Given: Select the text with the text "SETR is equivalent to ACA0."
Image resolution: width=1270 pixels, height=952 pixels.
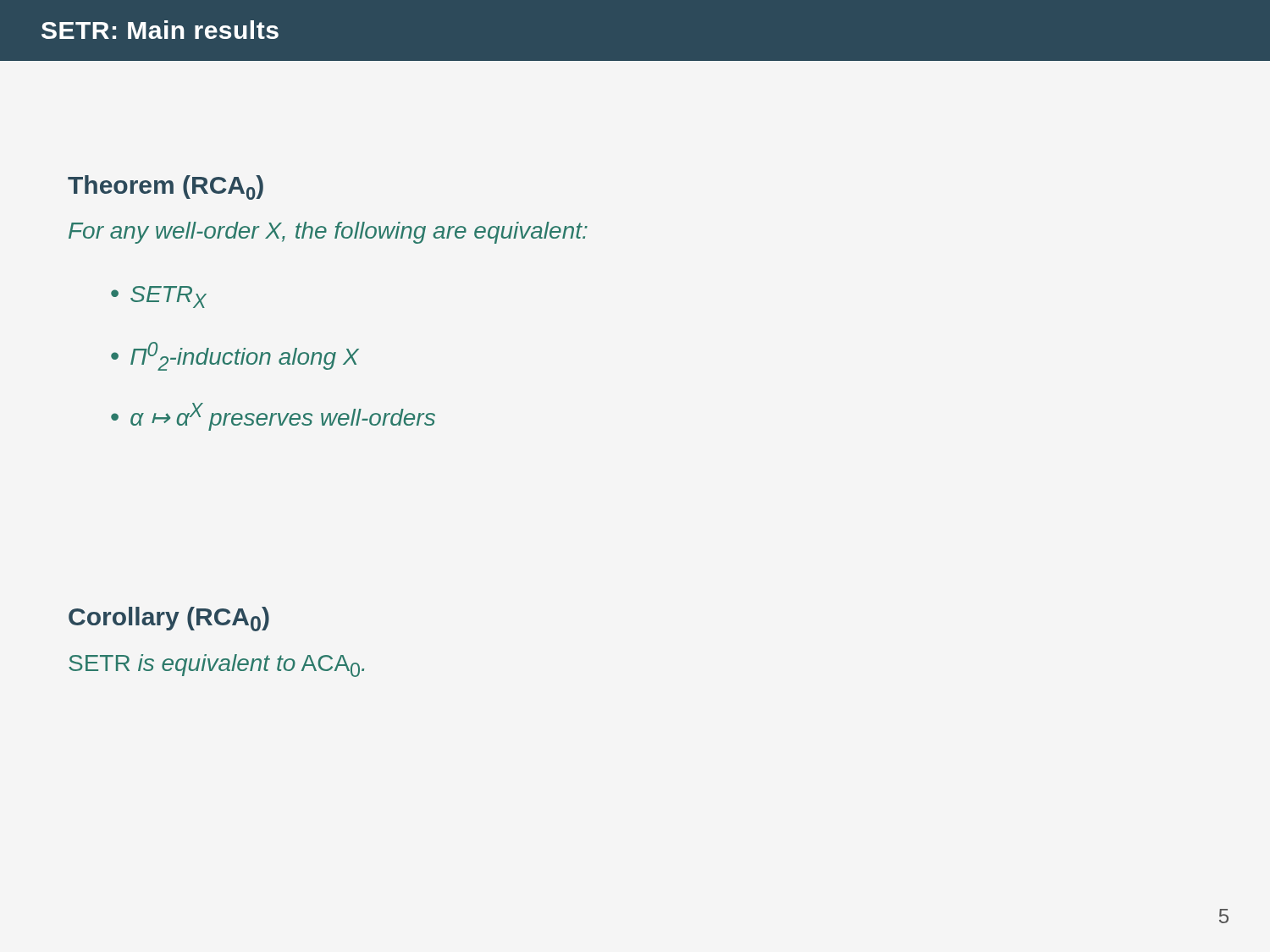Looking at the screenshot, I should [x=217, y=665].
